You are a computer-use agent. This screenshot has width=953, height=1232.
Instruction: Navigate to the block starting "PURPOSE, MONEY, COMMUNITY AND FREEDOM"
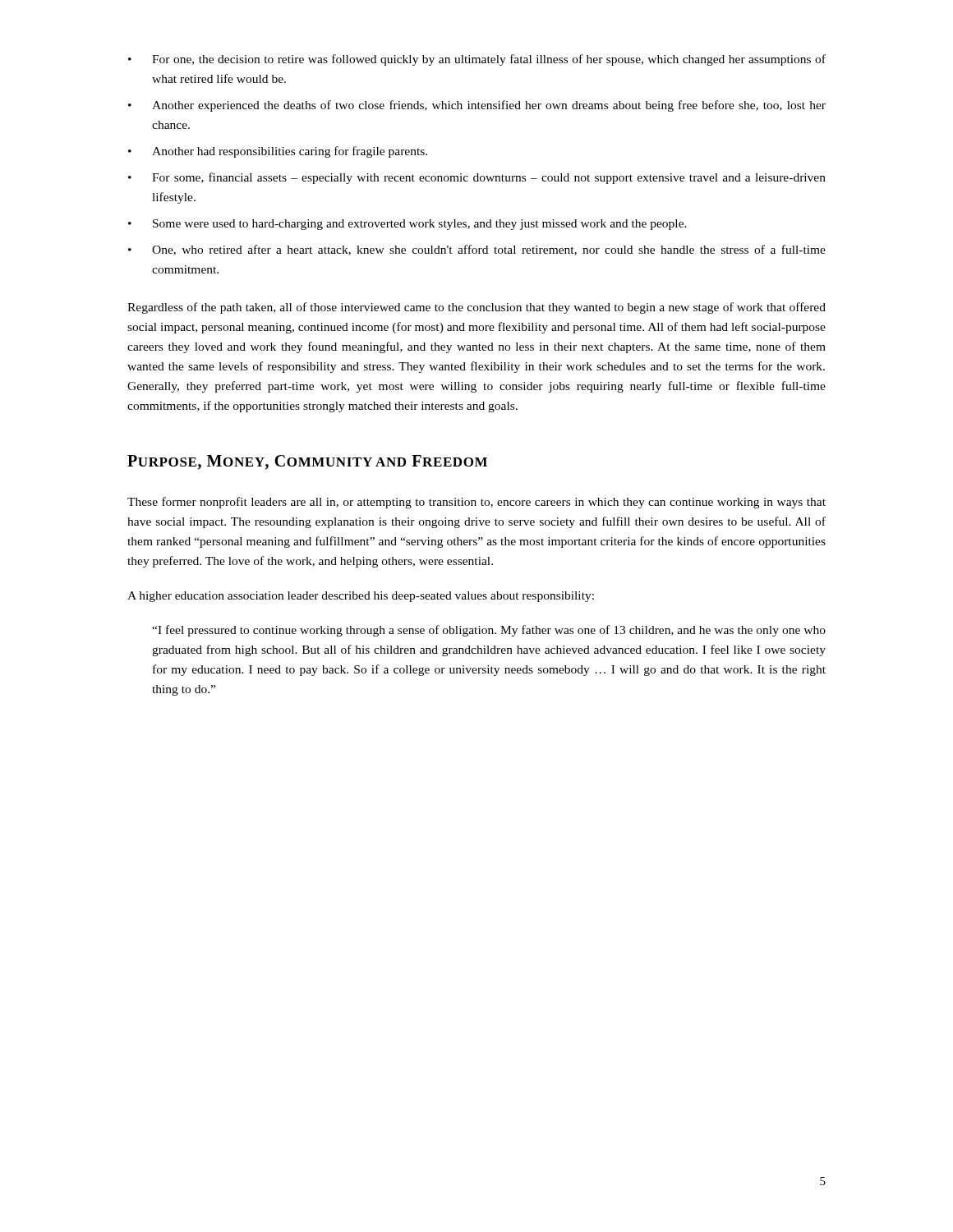pyautogui.click(x=308, y=461)
